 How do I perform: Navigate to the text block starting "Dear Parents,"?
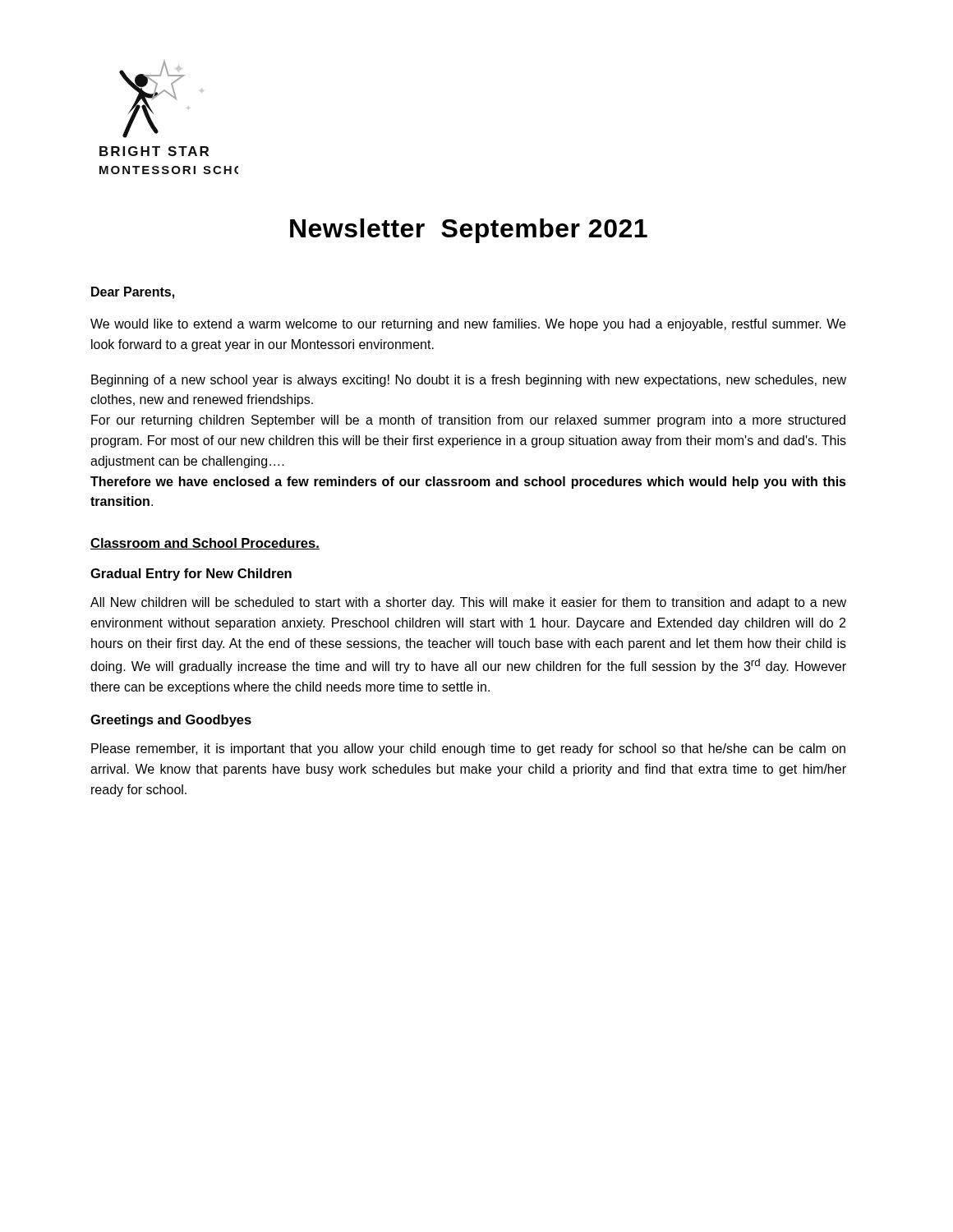tap(133, 292)
